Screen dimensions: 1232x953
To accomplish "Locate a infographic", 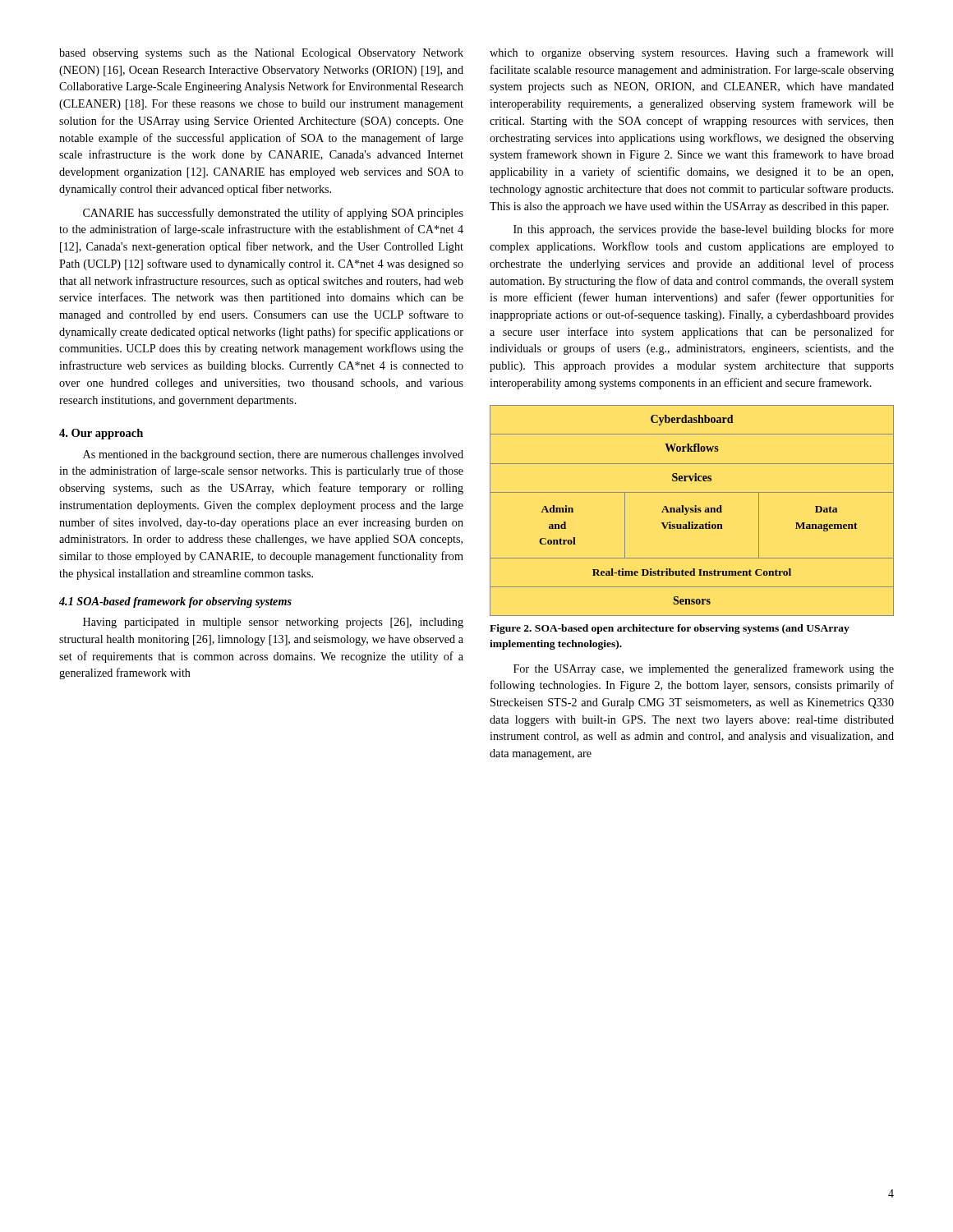I will coord(692,510).
